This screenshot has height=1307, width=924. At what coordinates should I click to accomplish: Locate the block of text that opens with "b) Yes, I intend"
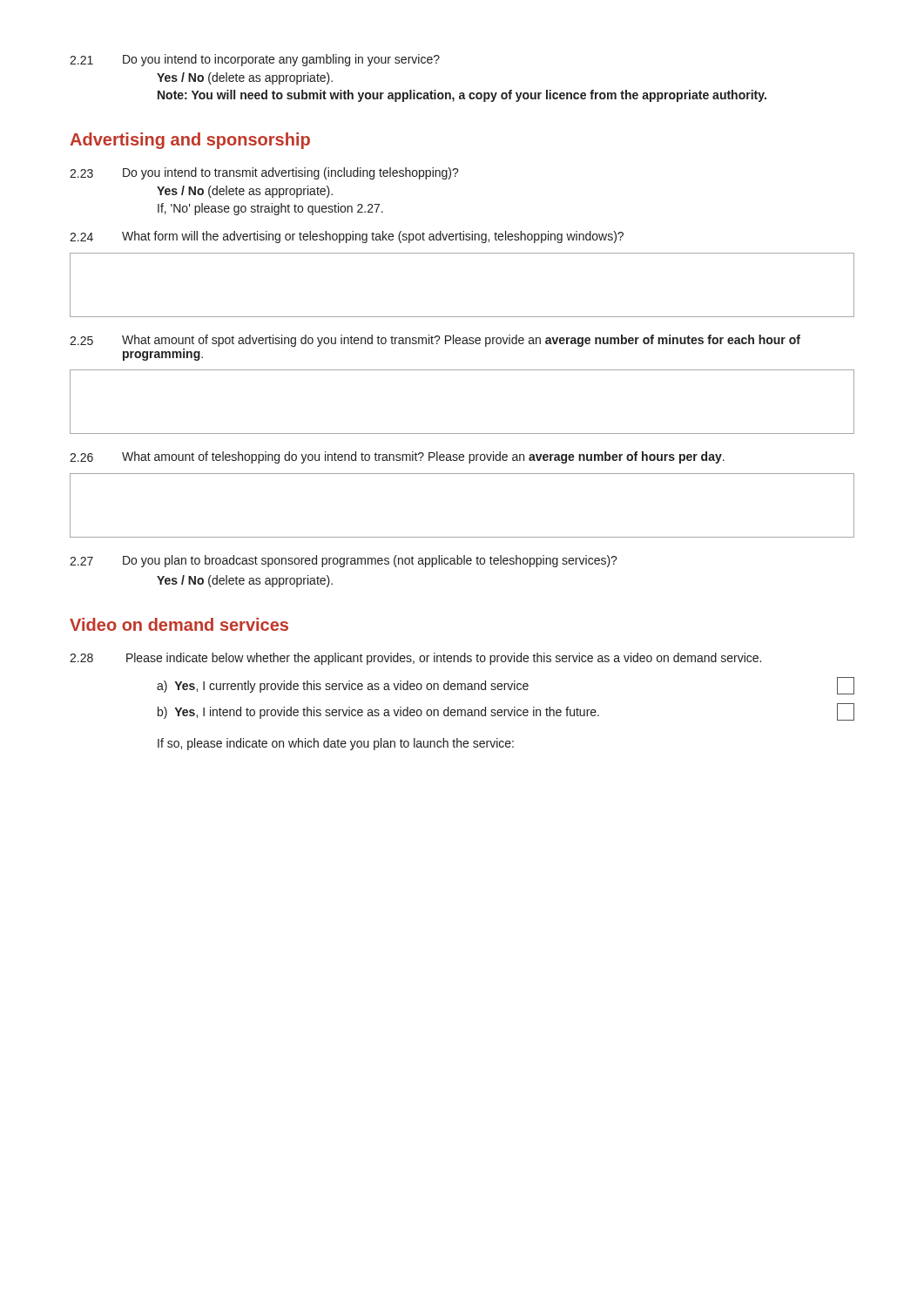coord(506,712)
